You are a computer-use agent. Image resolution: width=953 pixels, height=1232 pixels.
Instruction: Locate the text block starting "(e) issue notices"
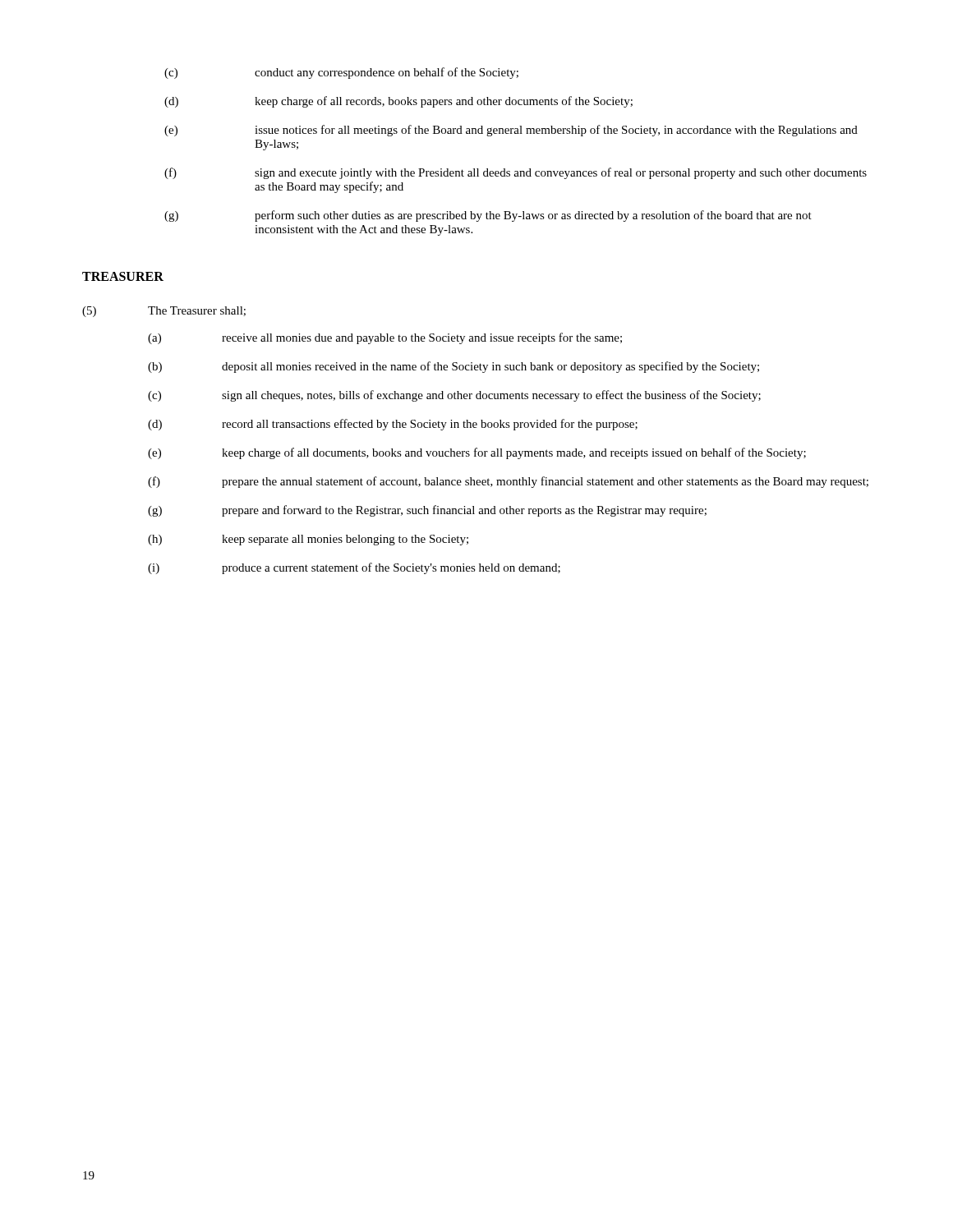[x=476, y=137]
